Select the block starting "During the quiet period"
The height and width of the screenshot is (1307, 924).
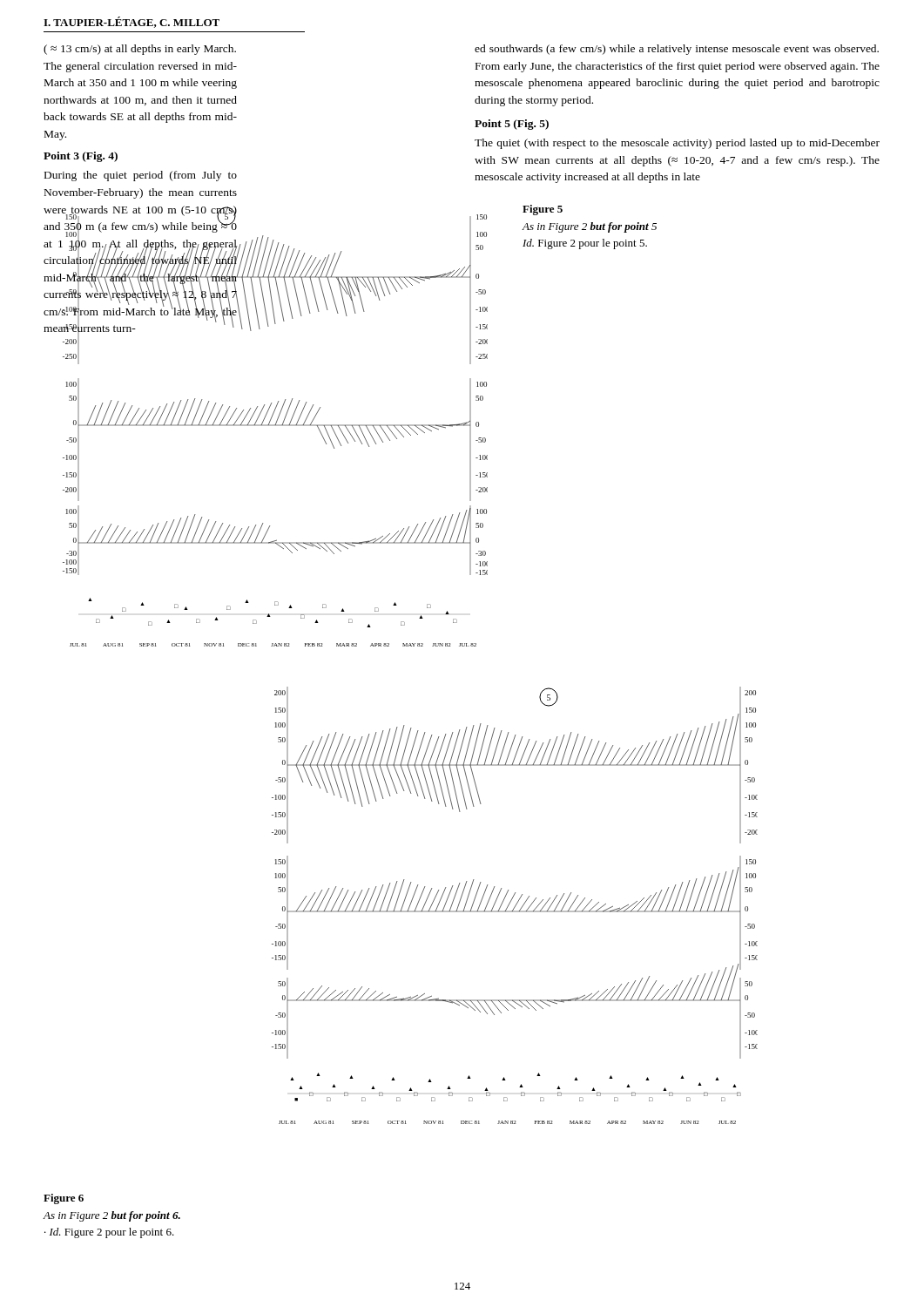[x=140, y=252]
